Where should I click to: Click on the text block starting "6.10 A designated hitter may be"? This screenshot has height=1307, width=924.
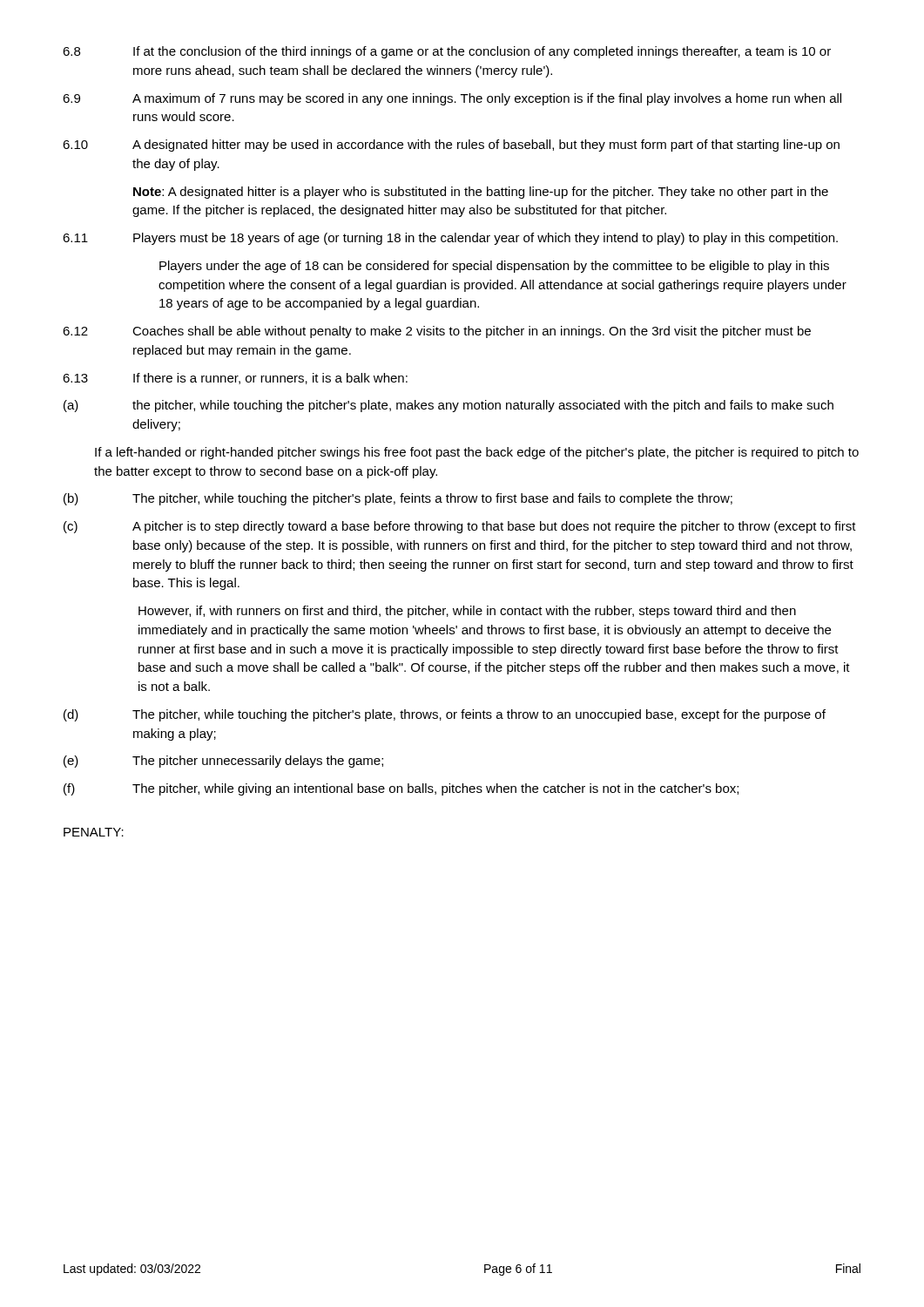462,154
